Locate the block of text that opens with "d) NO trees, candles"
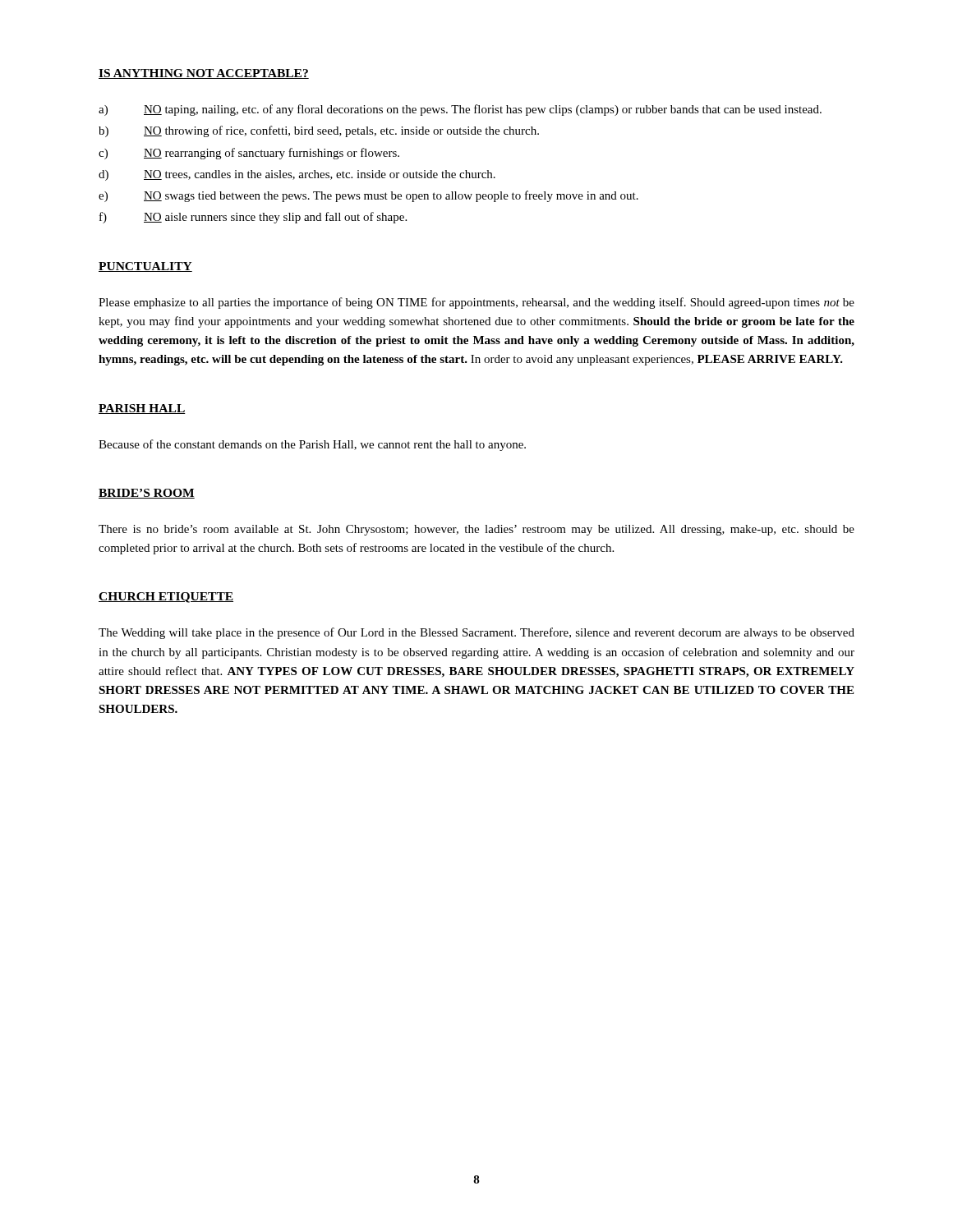The image size is (953, 1232). [476, 174]
